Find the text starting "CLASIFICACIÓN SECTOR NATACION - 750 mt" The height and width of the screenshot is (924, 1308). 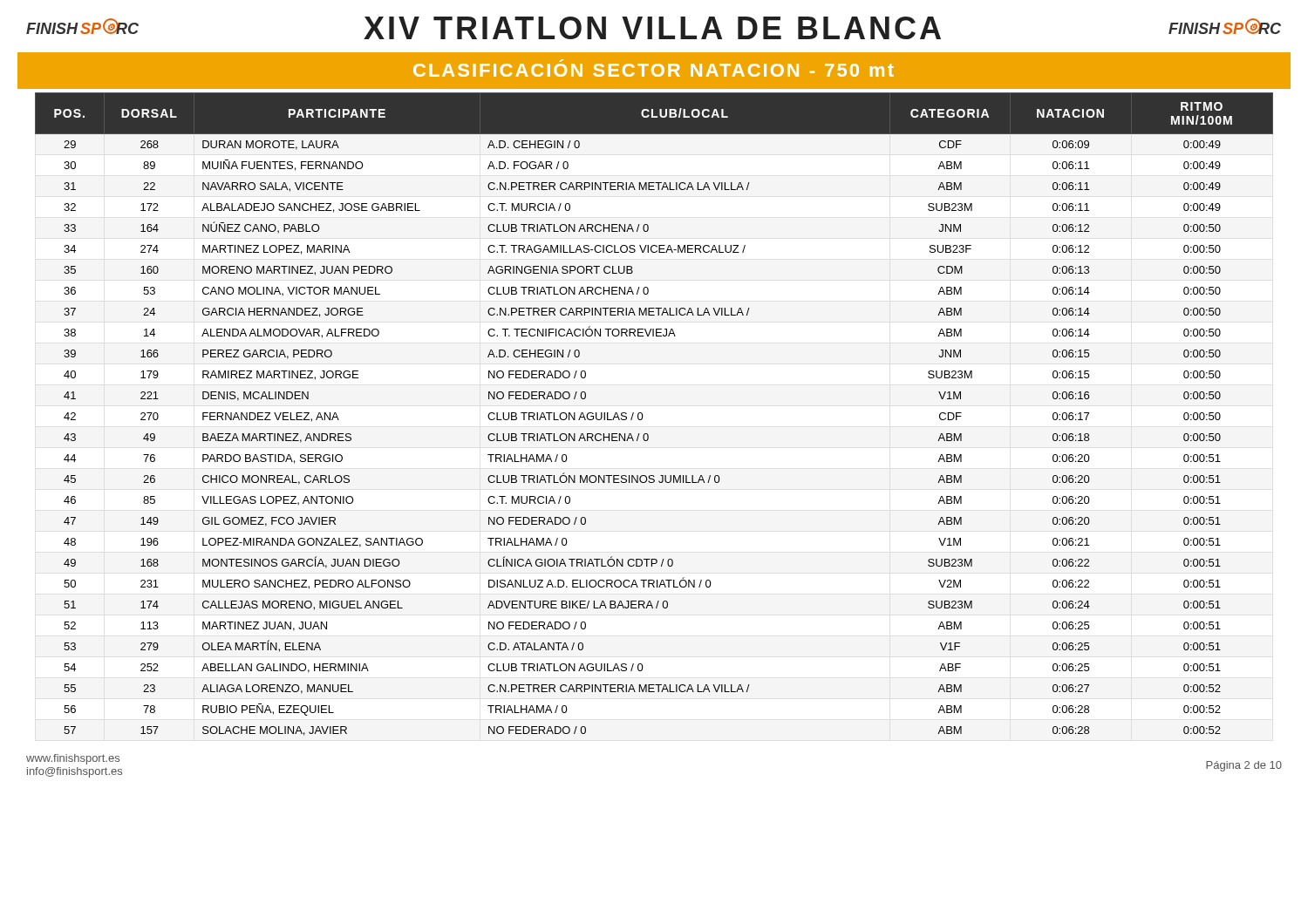[654, 70]
